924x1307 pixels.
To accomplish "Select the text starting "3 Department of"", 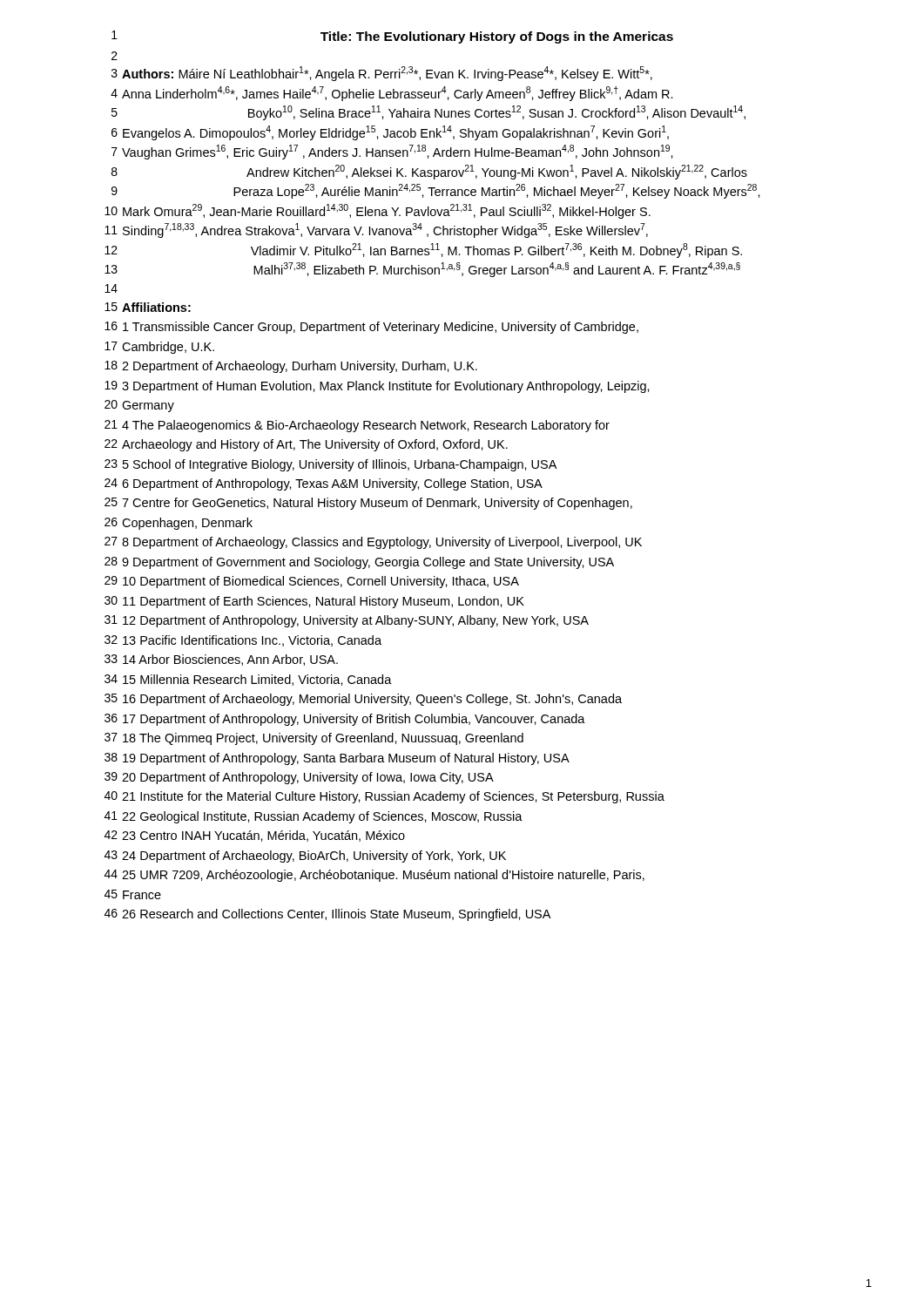I will click(x=386, y=386).
